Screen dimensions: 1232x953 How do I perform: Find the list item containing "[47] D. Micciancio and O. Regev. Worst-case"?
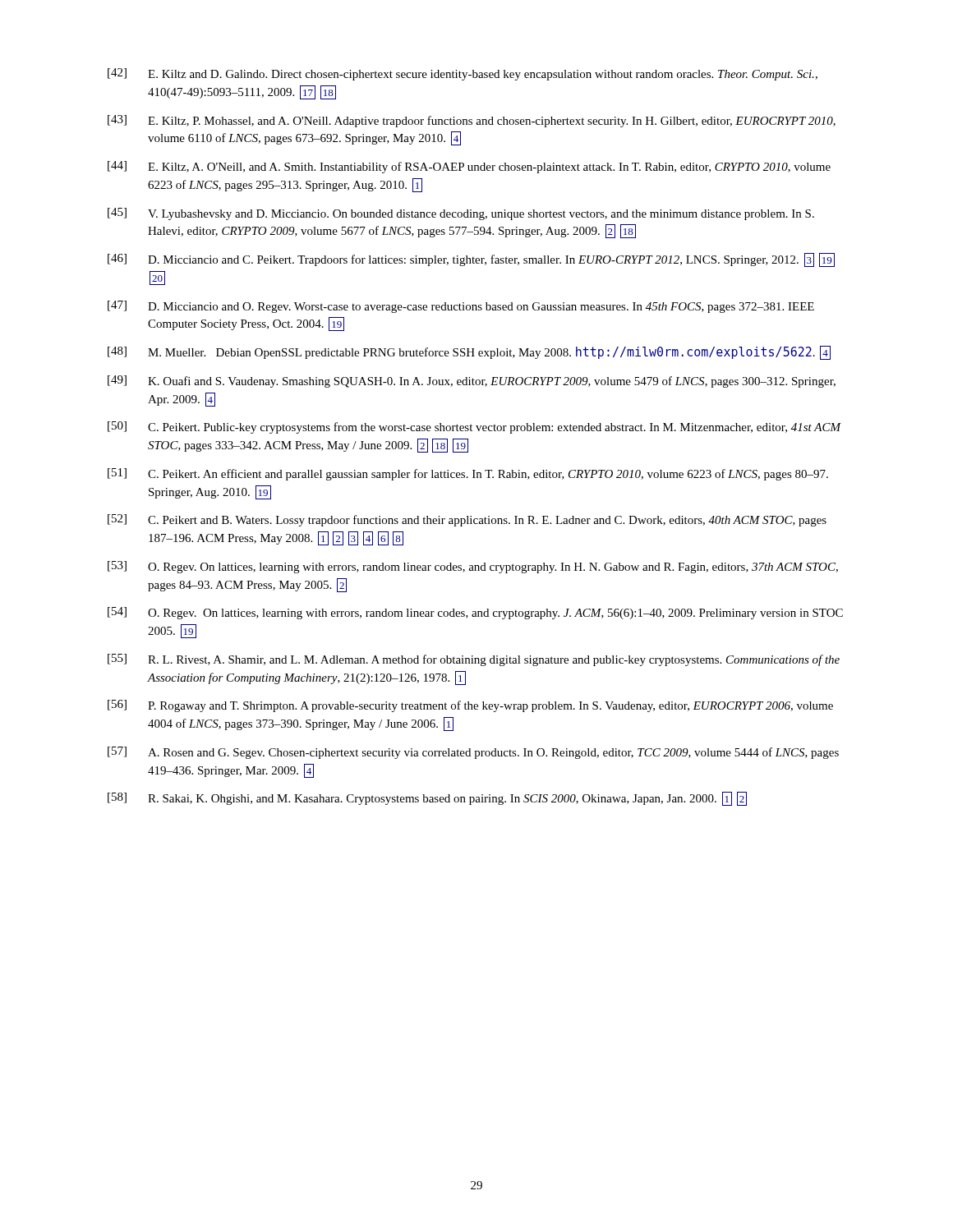pos(476,316)
